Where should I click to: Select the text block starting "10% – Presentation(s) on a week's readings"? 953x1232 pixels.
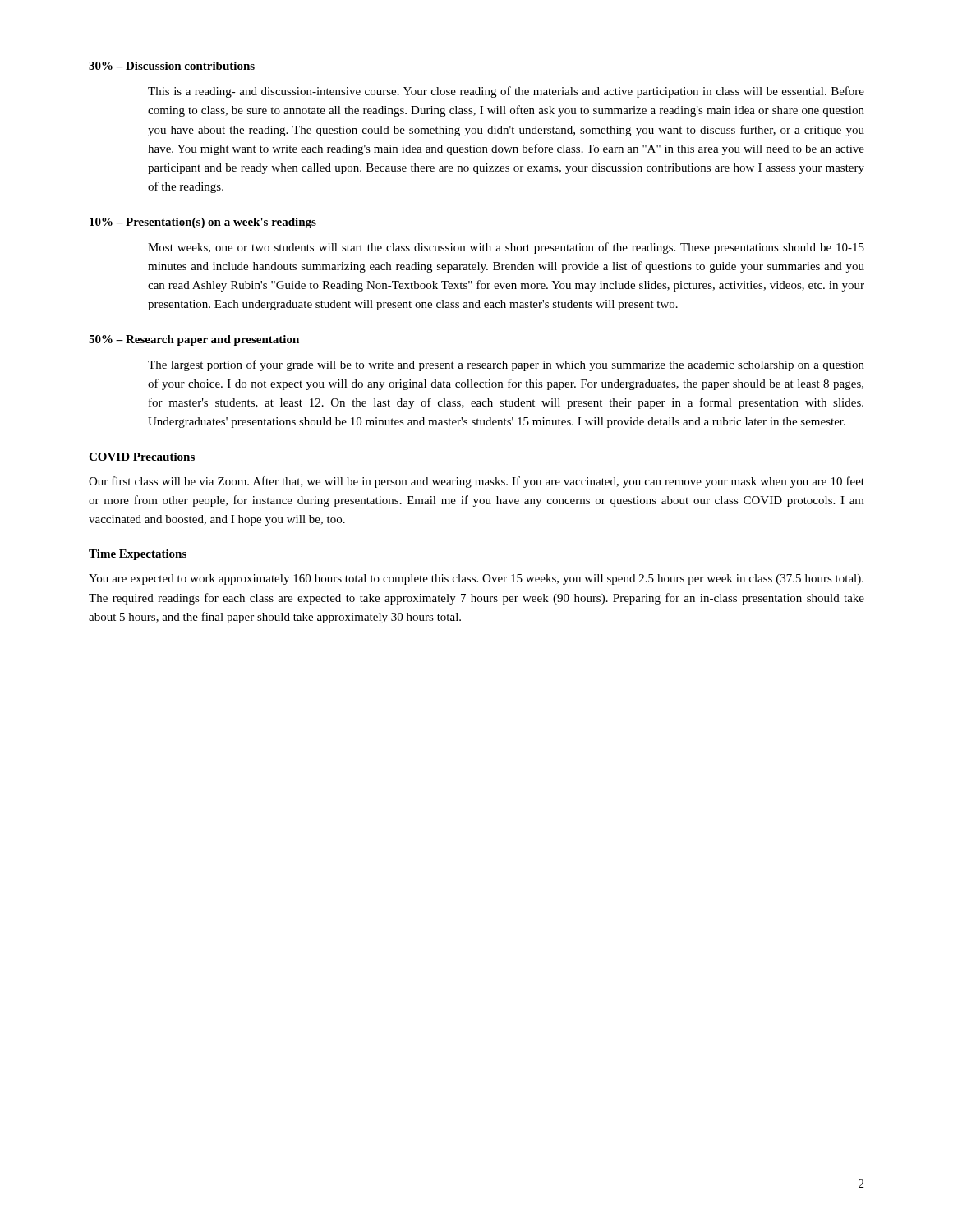click(x=203, y=221)
